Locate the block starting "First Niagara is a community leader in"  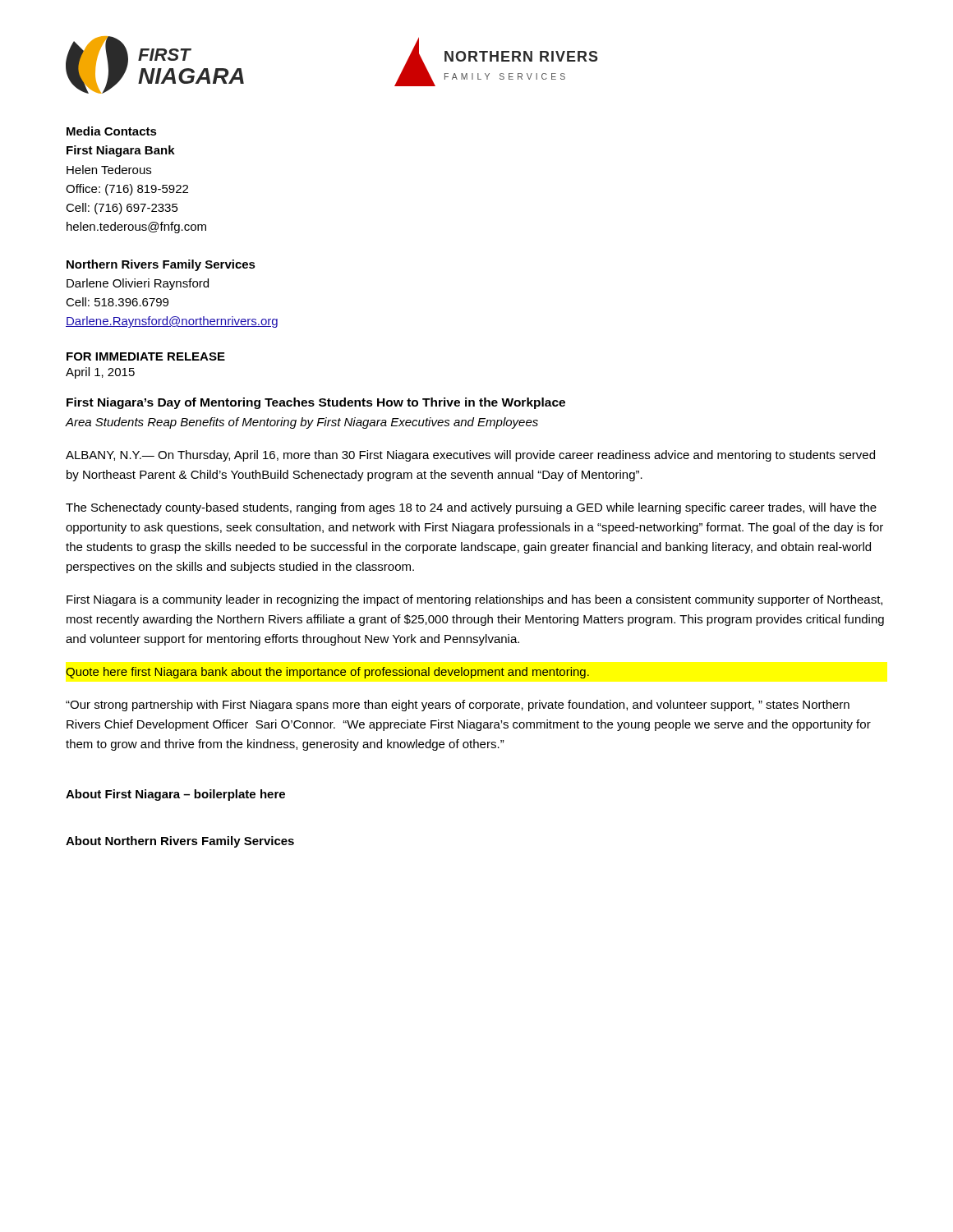475,619
